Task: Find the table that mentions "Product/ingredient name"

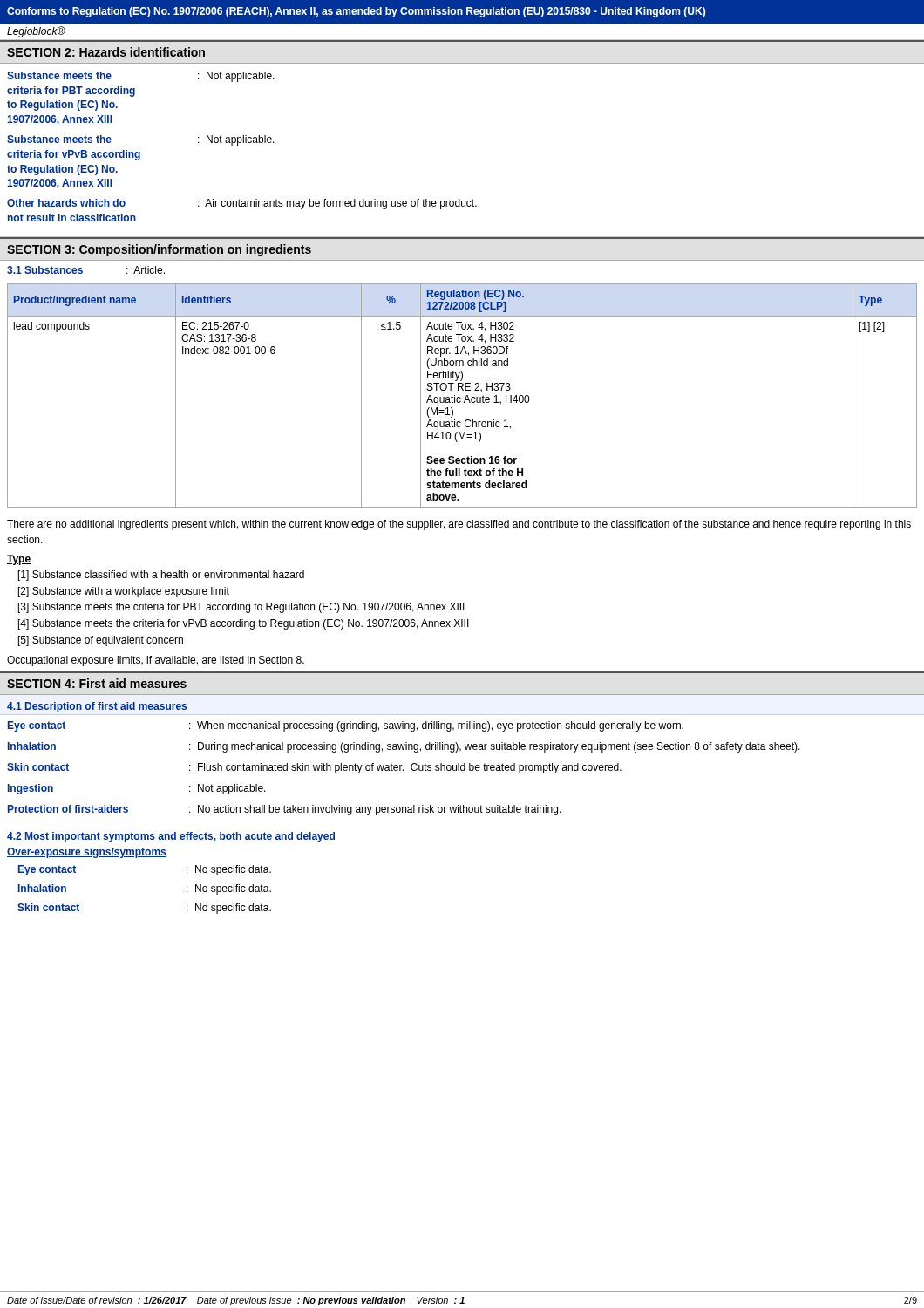Action: 462,398
